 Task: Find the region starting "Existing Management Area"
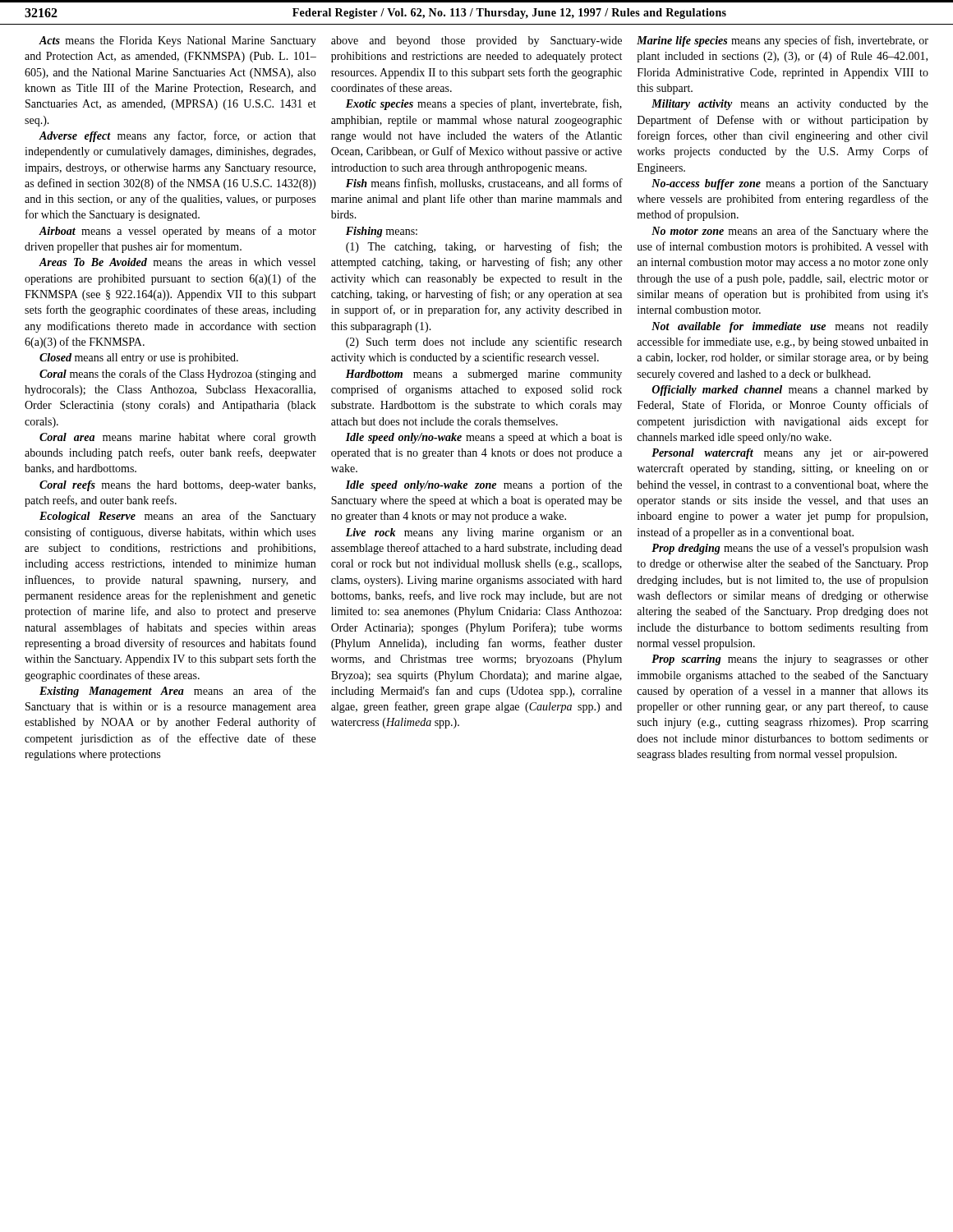pyautogui.click(x=170, y=723)
